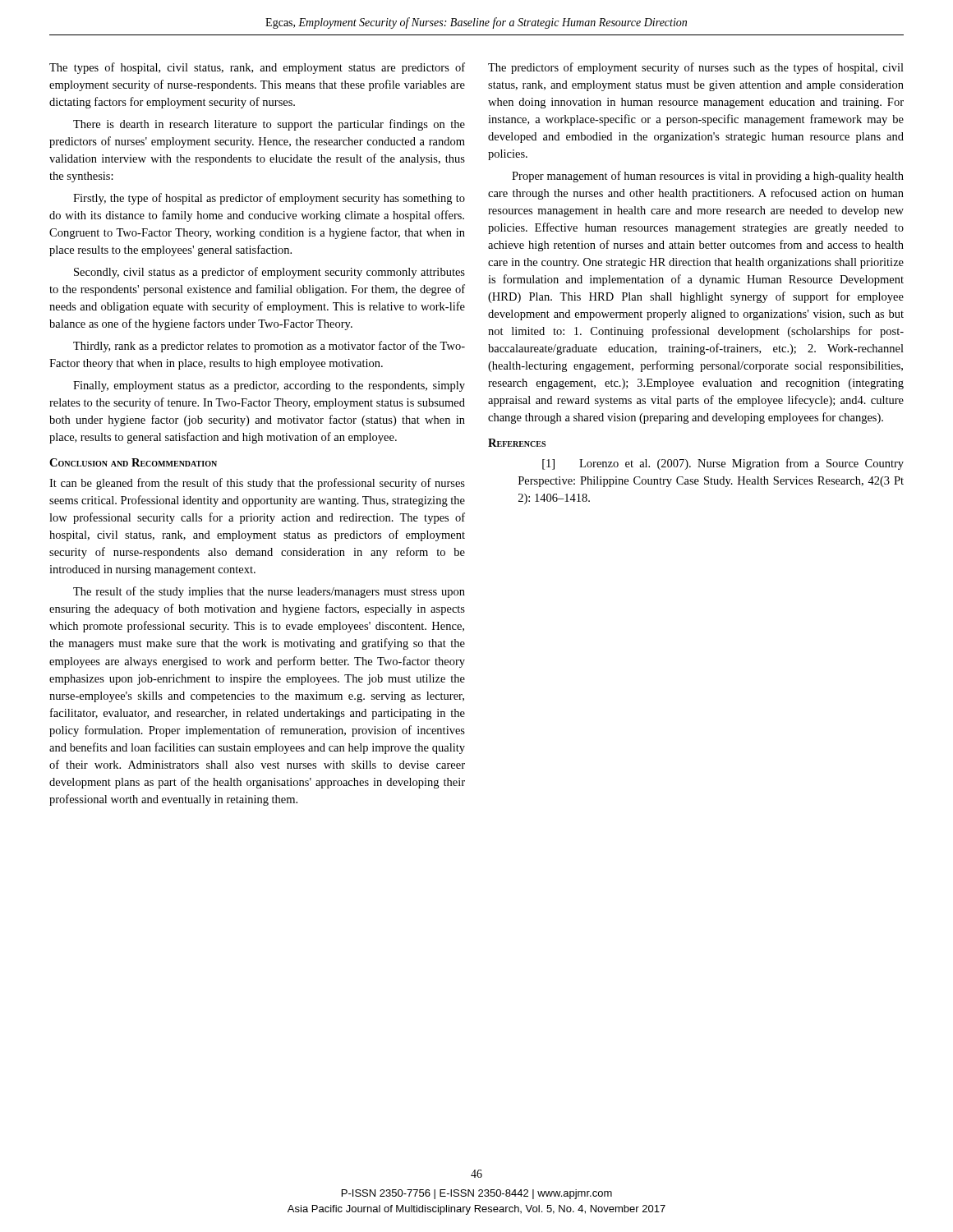Find the element starting "Conclusion and Recommendation"

133,463
